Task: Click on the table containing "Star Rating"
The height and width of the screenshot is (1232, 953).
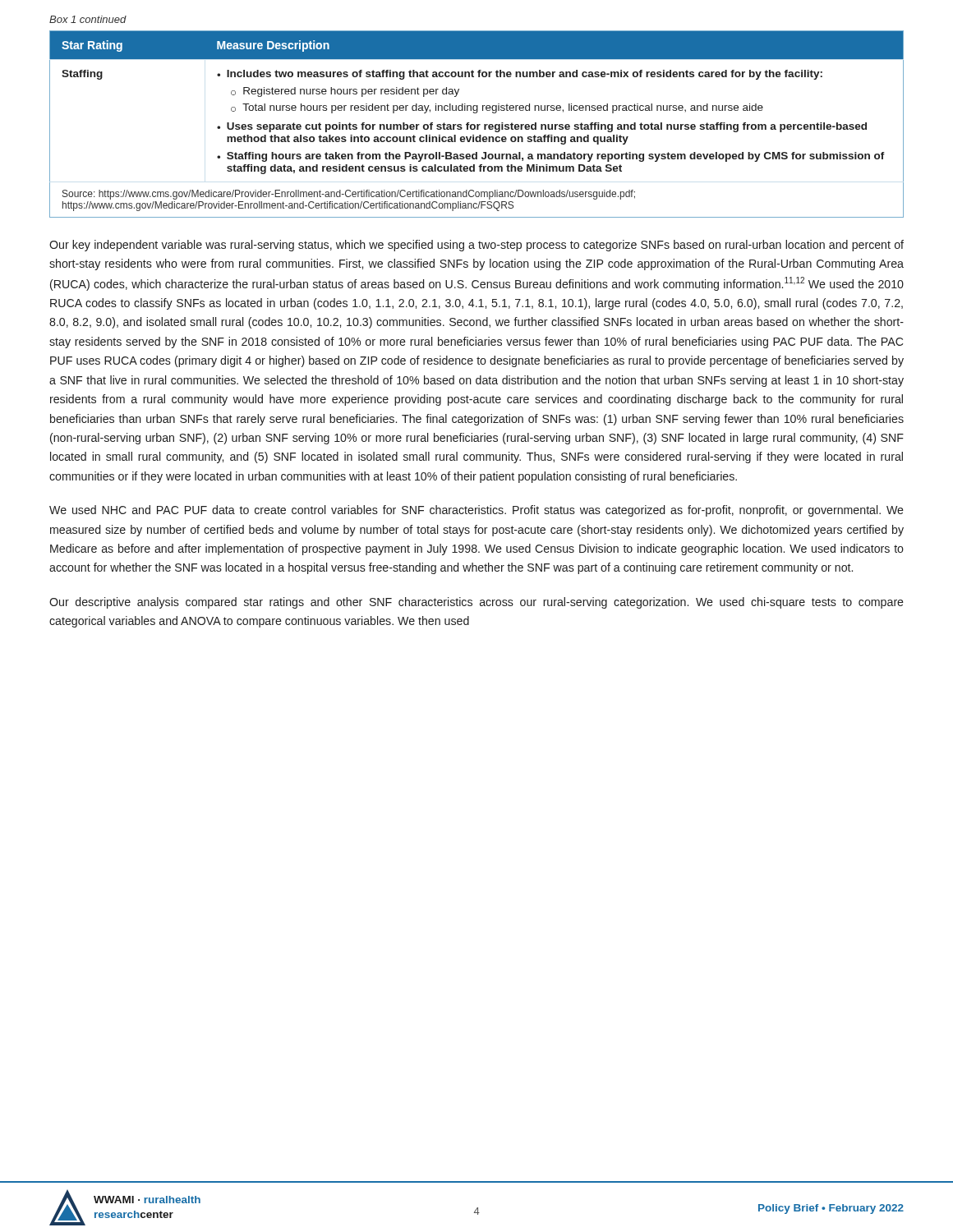Action: (476, 124)
